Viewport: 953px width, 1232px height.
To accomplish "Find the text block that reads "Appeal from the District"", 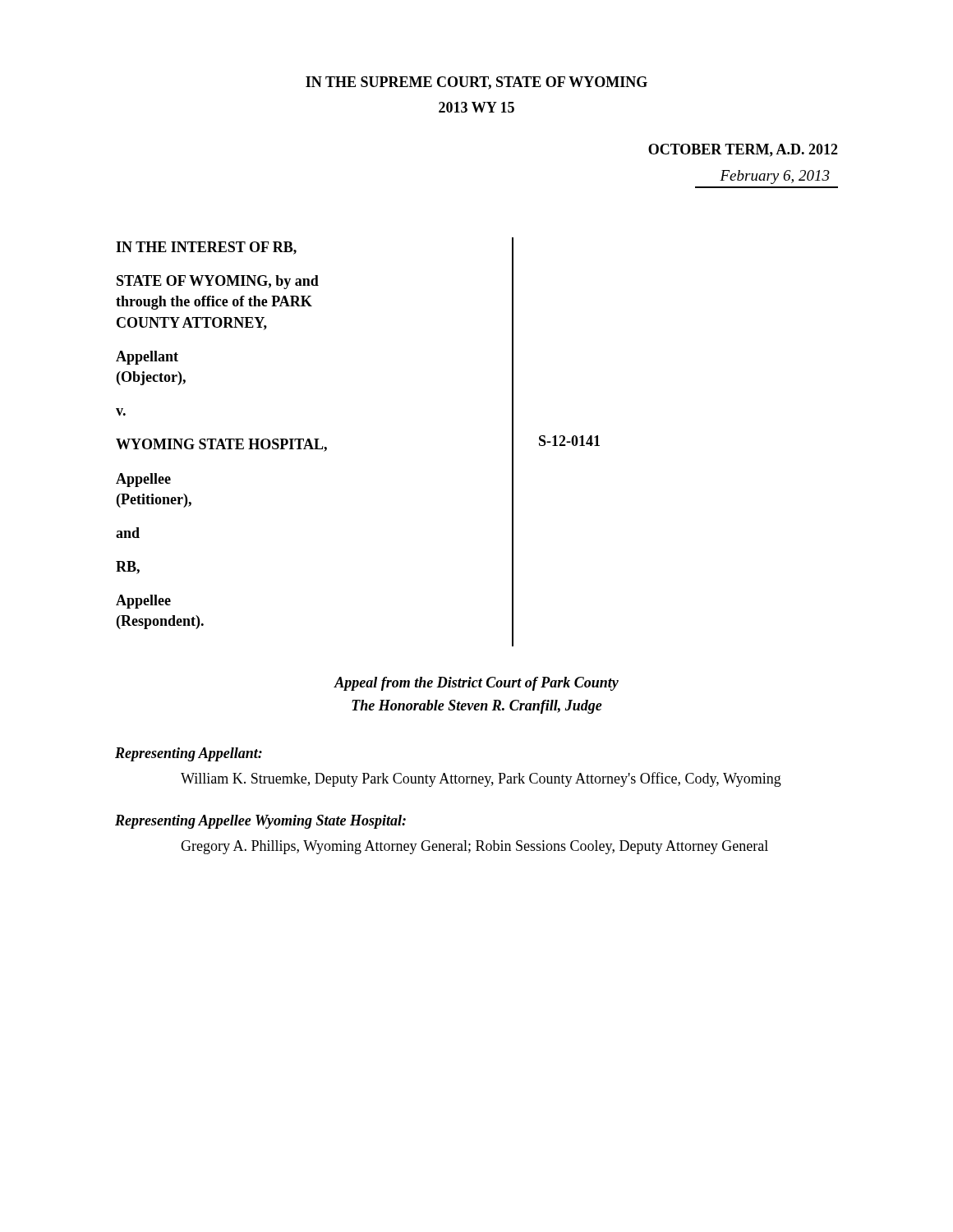I will (x=476, y=694).
